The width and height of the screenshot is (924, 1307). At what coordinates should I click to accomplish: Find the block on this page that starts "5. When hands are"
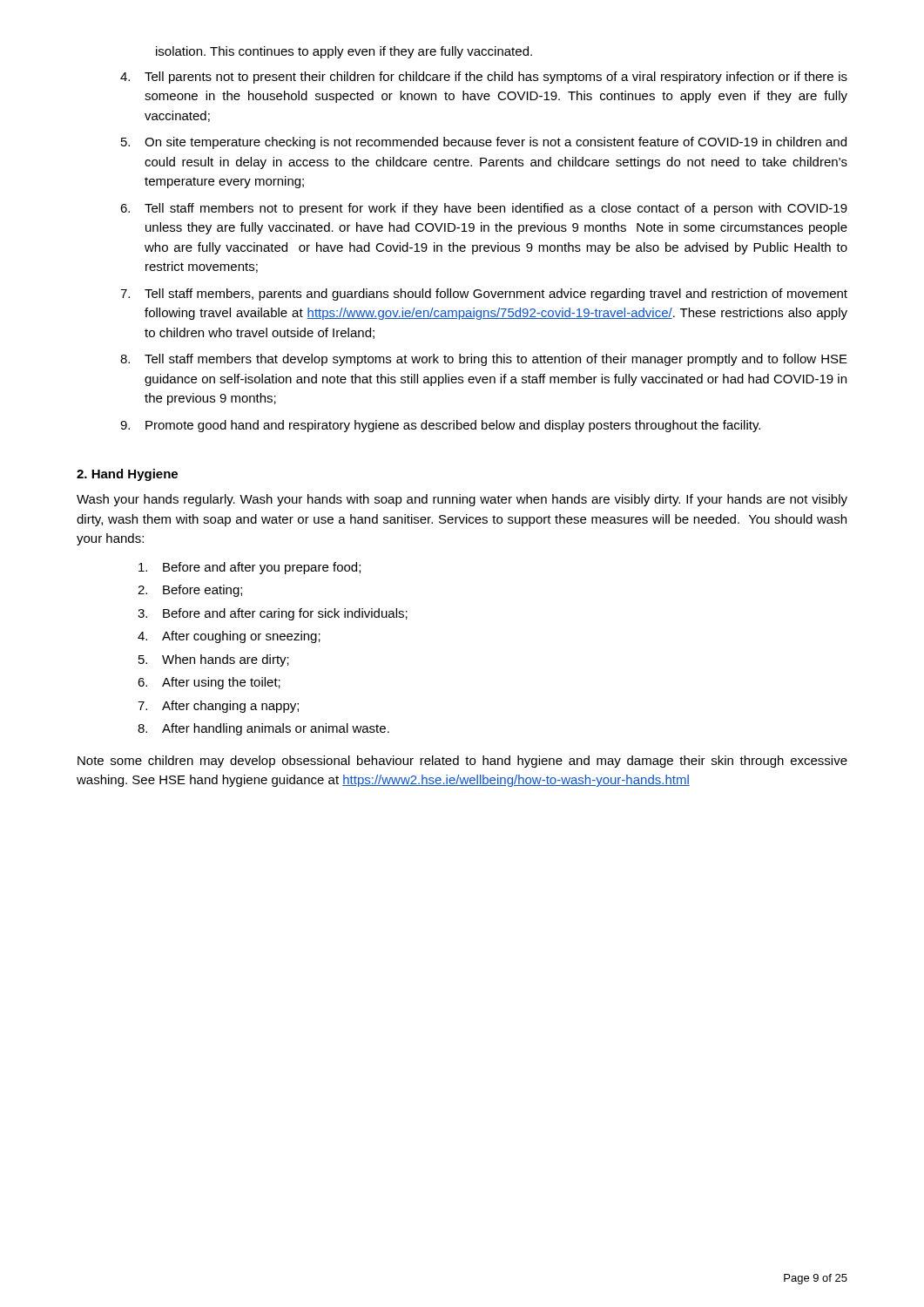pyautogui.click(x=214, y=660)
